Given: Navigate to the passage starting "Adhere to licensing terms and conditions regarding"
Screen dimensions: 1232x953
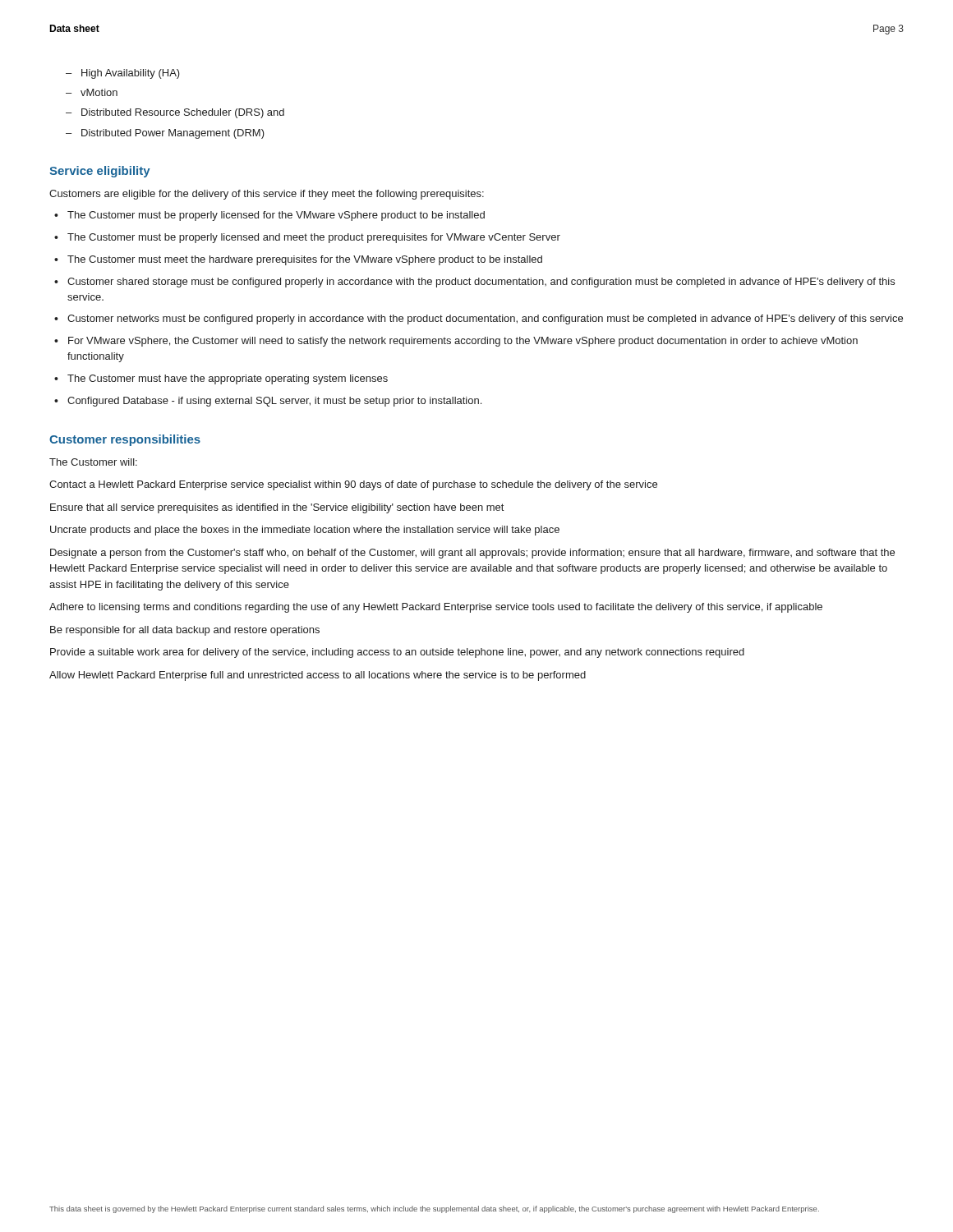Looking at the screenshot, I should [436, 607].
